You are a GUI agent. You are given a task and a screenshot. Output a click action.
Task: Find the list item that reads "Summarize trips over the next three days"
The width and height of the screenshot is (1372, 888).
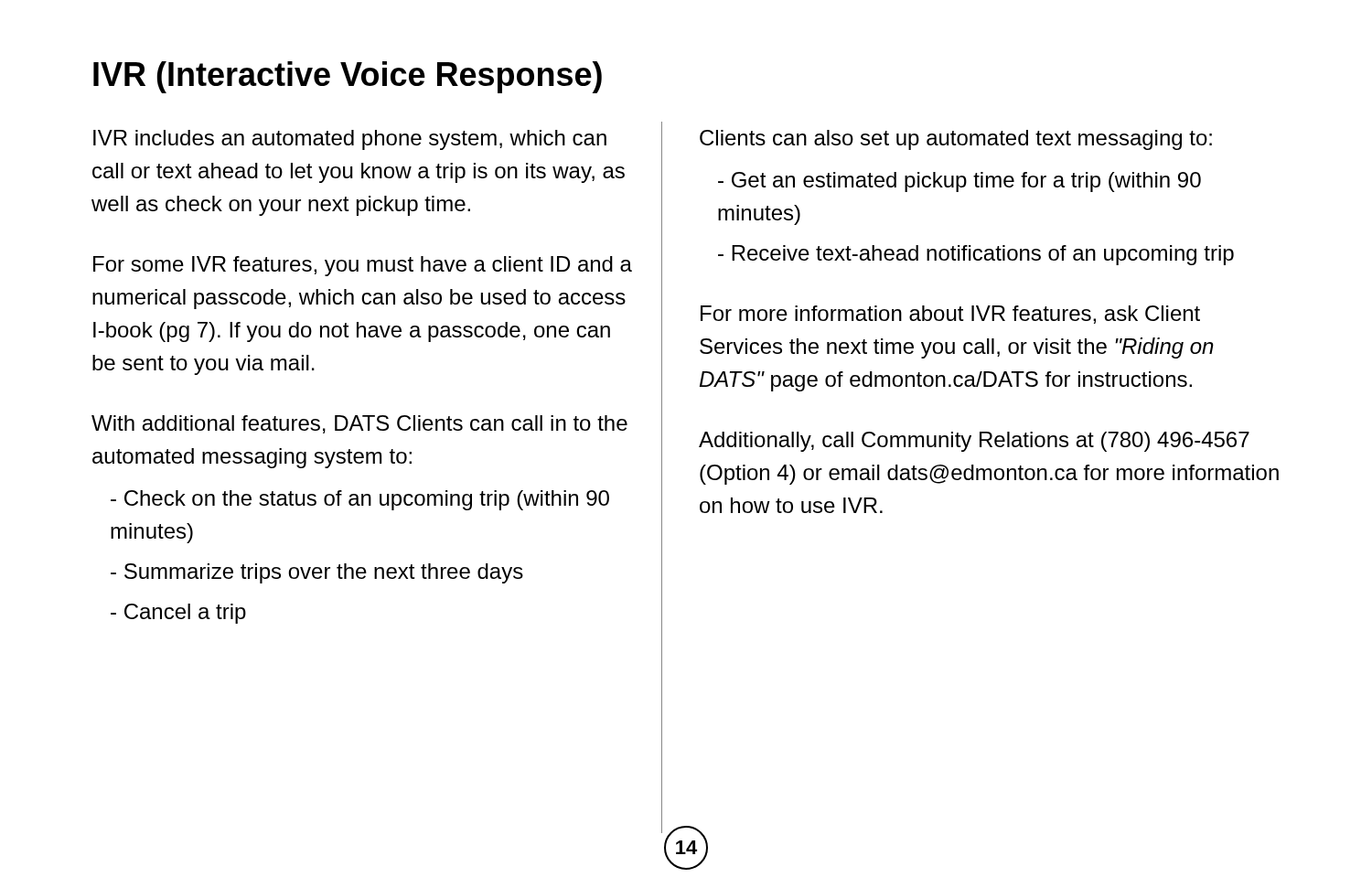317,571
